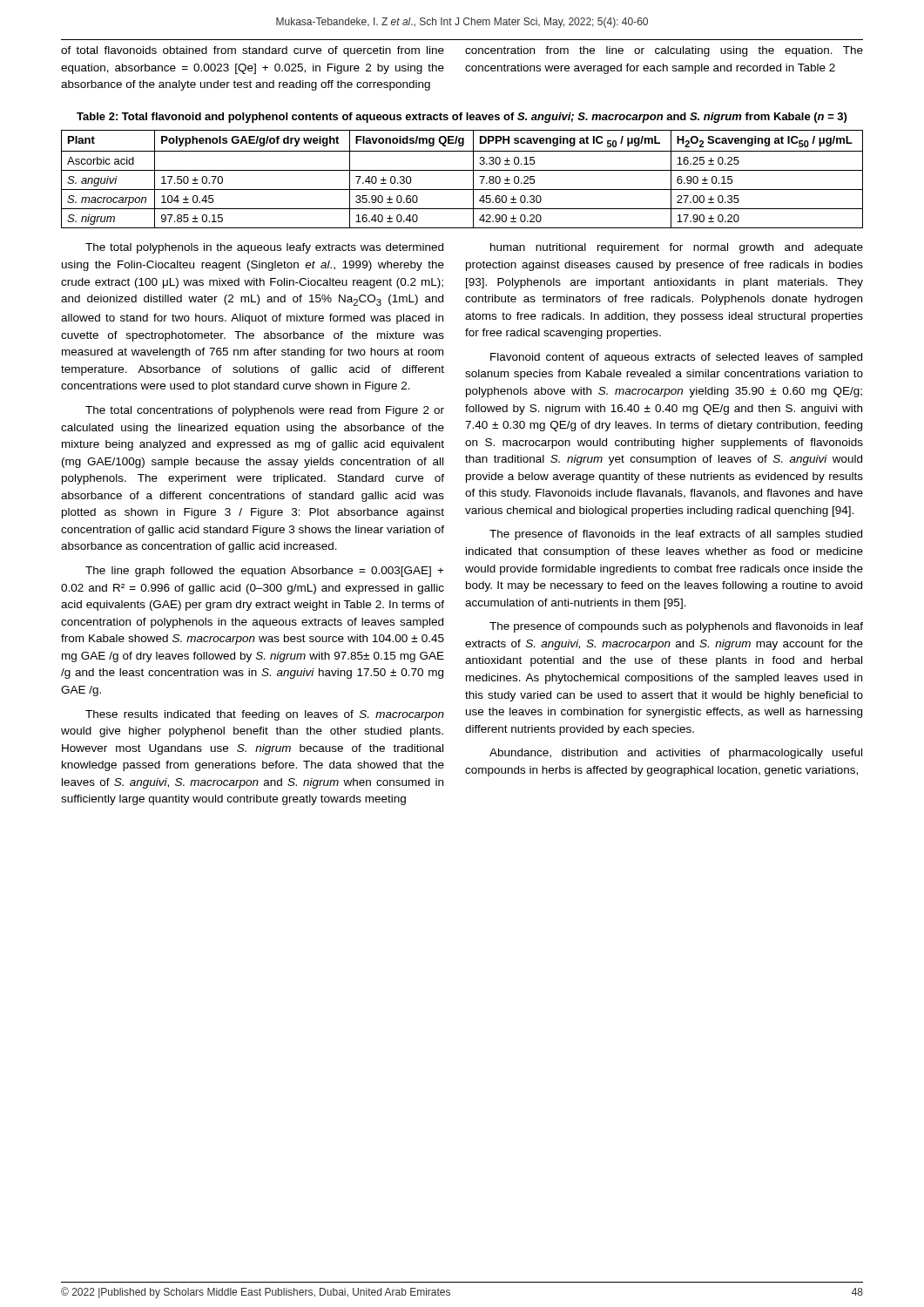924x1307 pixels.
Task: Navigate to the block starting "Table 2: Total flavonoid and polyphenol"
Action: pos(462,116)
